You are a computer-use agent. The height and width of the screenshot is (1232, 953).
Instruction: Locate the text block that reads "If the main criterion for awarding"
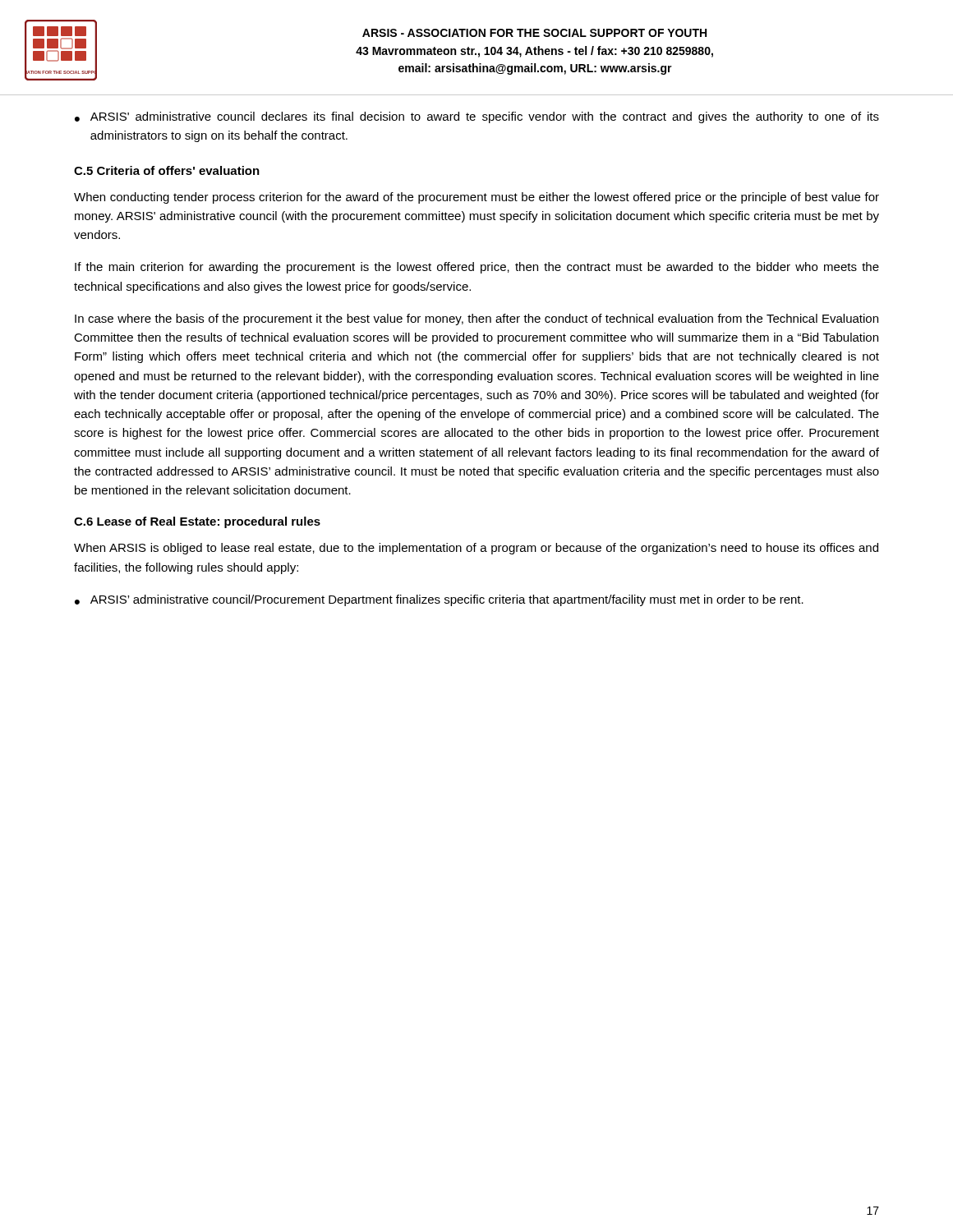pyautogui.click(x=476, y=276)
